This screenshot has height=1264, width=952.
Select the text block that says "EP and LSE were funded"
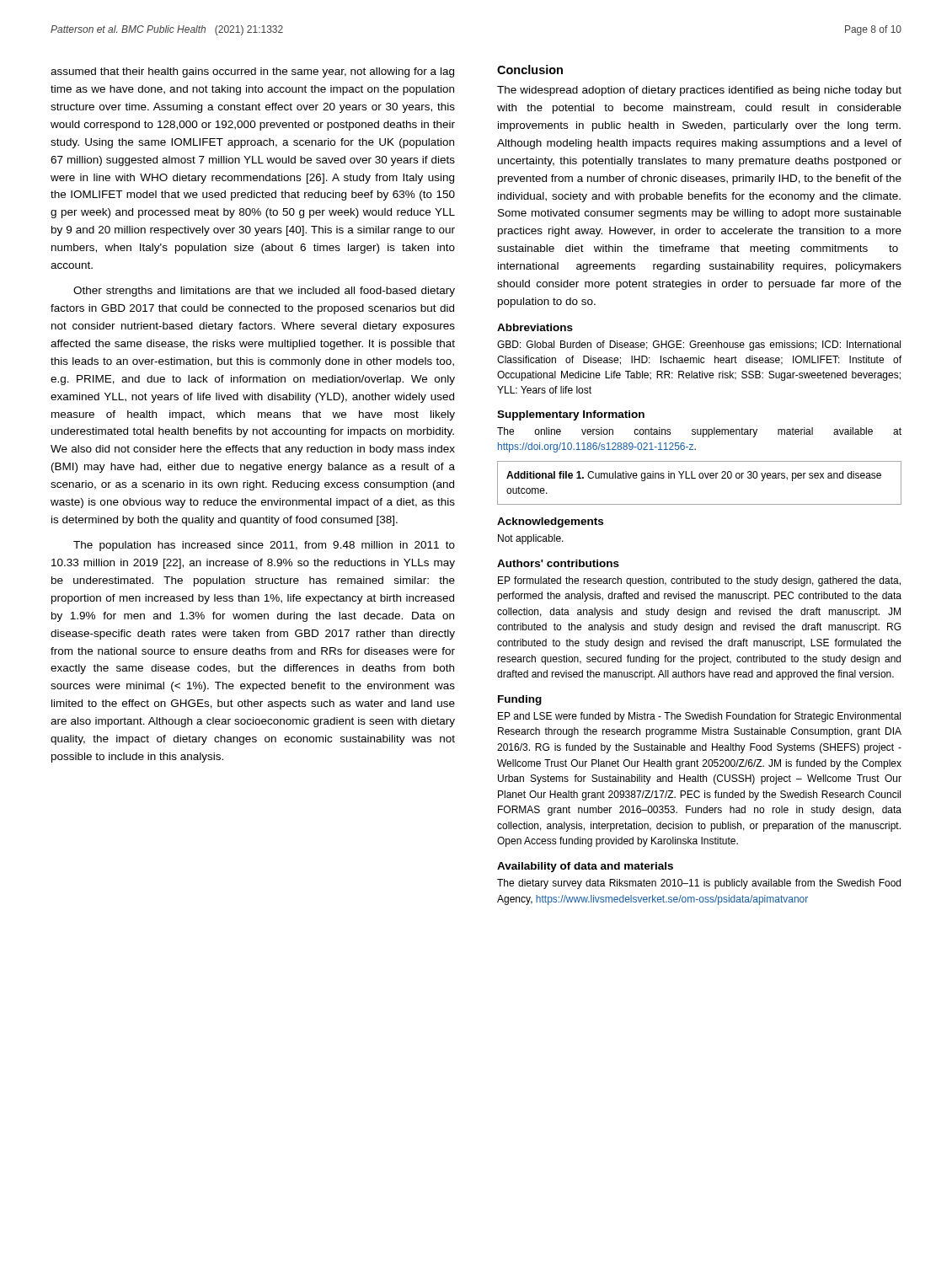pyautogui.click(x=699, y=779)
